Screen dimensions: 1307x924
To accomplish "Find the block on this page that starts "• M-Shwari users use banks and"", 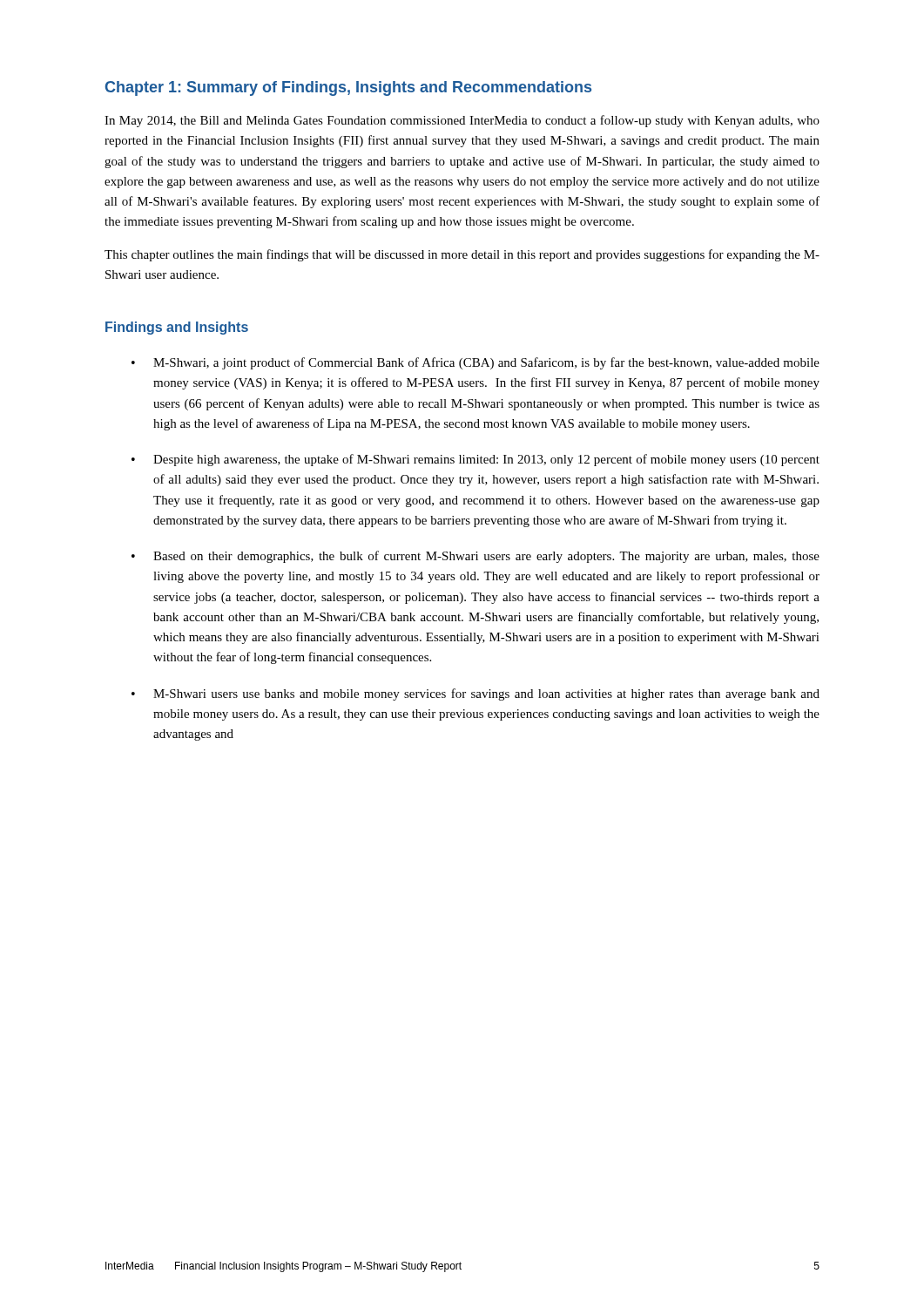I will (475, 714).
